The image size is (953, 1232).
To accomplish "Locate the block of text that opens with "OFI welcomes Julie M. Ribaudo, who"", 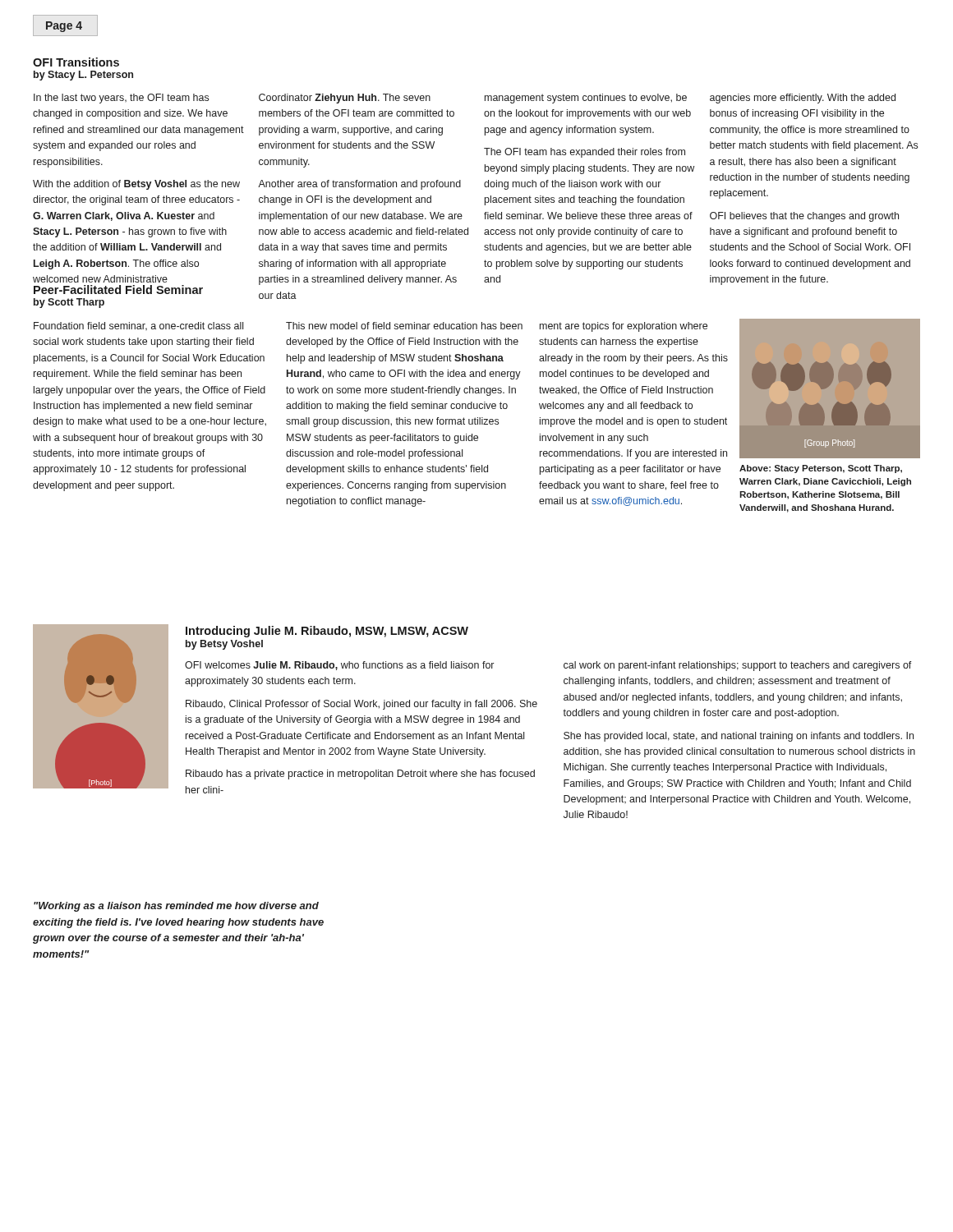I will [x=363, y=728].
